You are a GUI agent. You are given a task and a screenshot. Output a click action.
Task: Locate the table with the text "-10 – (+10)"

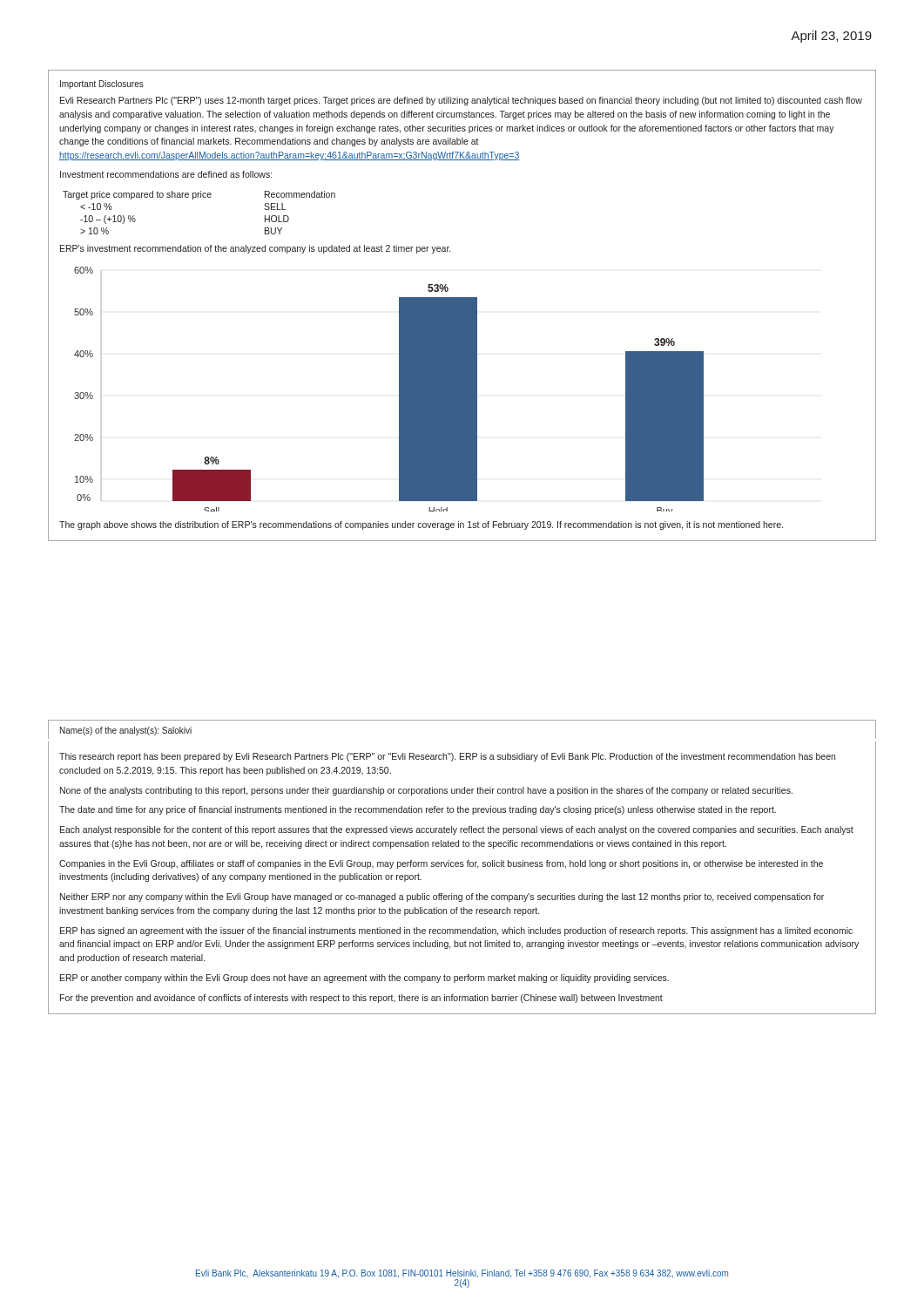462,213
